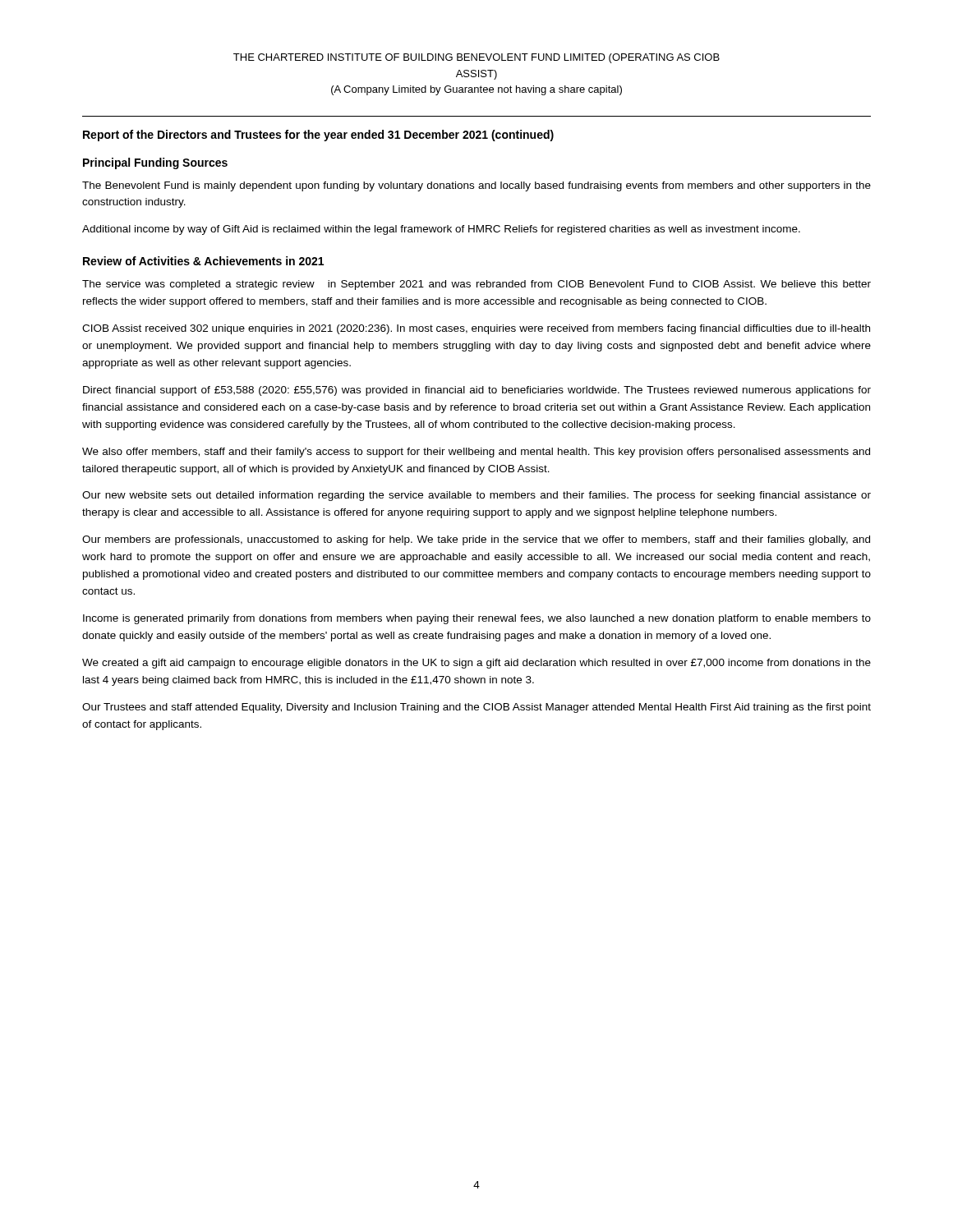953x1232 pixels.
Task: Select the text block containing "Income is generated"
Action: pyautogui.click(x=476, y=627)
